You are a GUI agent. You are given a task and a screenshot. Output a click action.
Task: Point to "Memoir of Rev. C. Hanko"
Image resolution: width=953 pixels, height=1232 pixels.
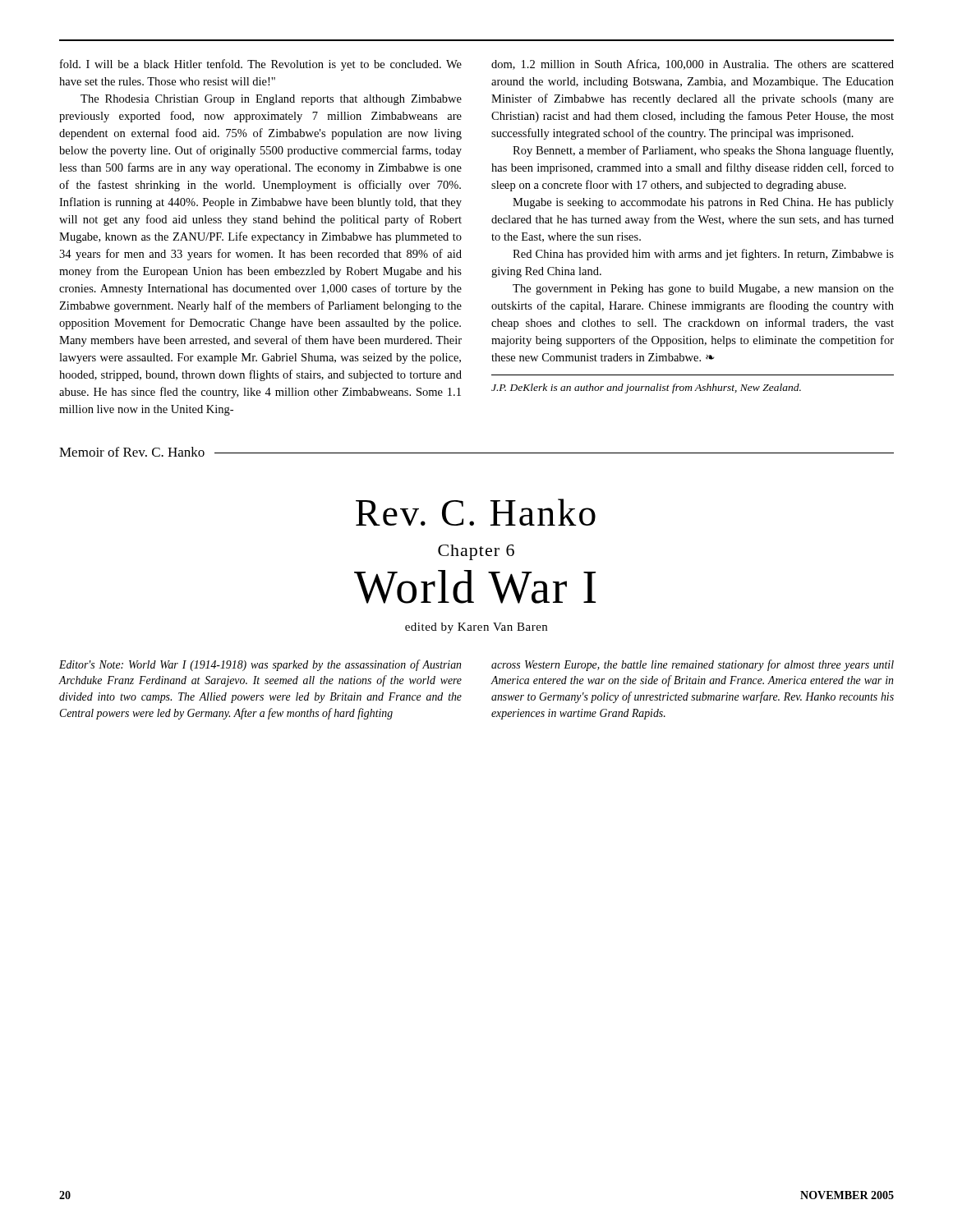tap(132, 452)
